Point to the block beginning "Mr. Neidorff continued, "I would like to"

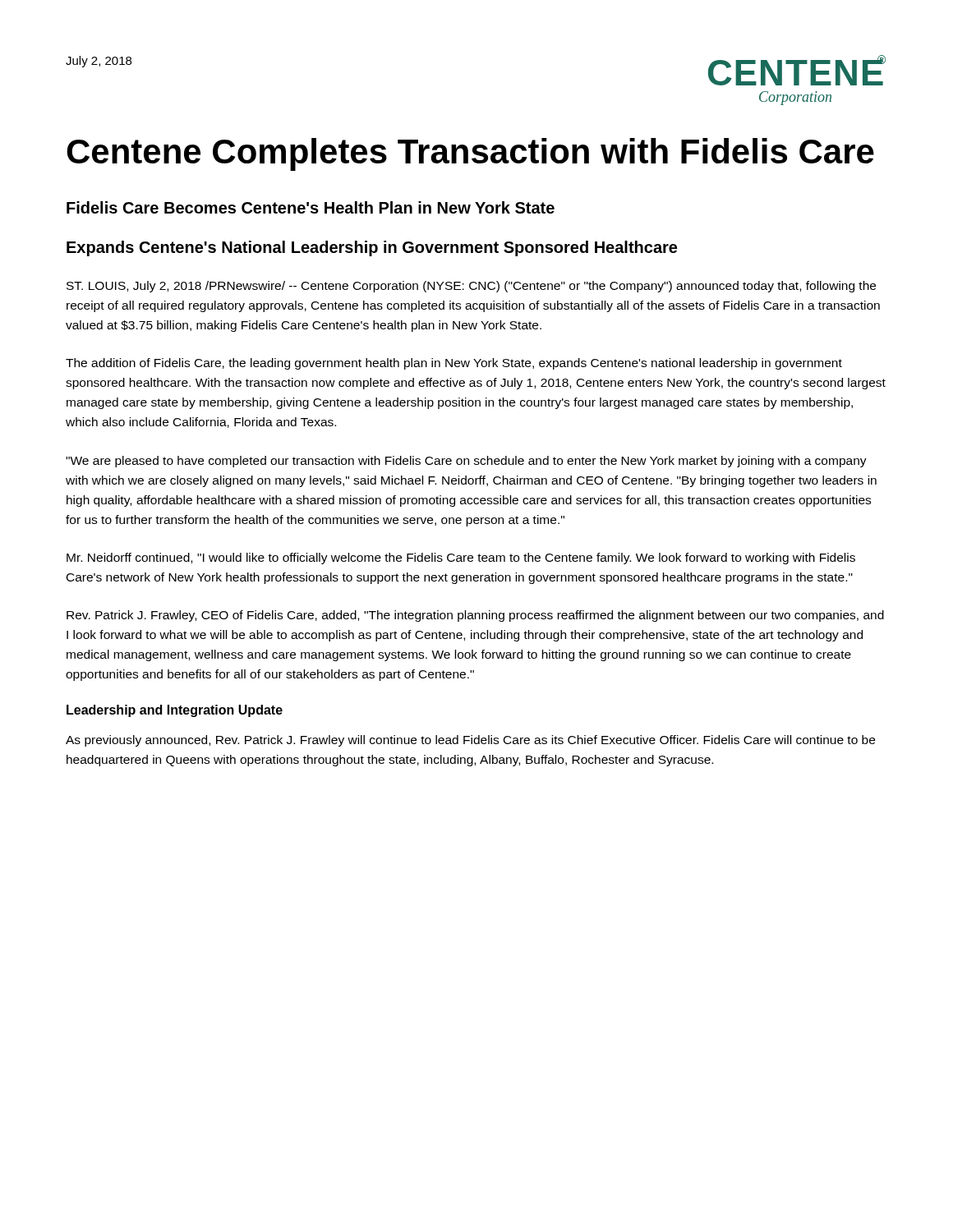[461, 567]
